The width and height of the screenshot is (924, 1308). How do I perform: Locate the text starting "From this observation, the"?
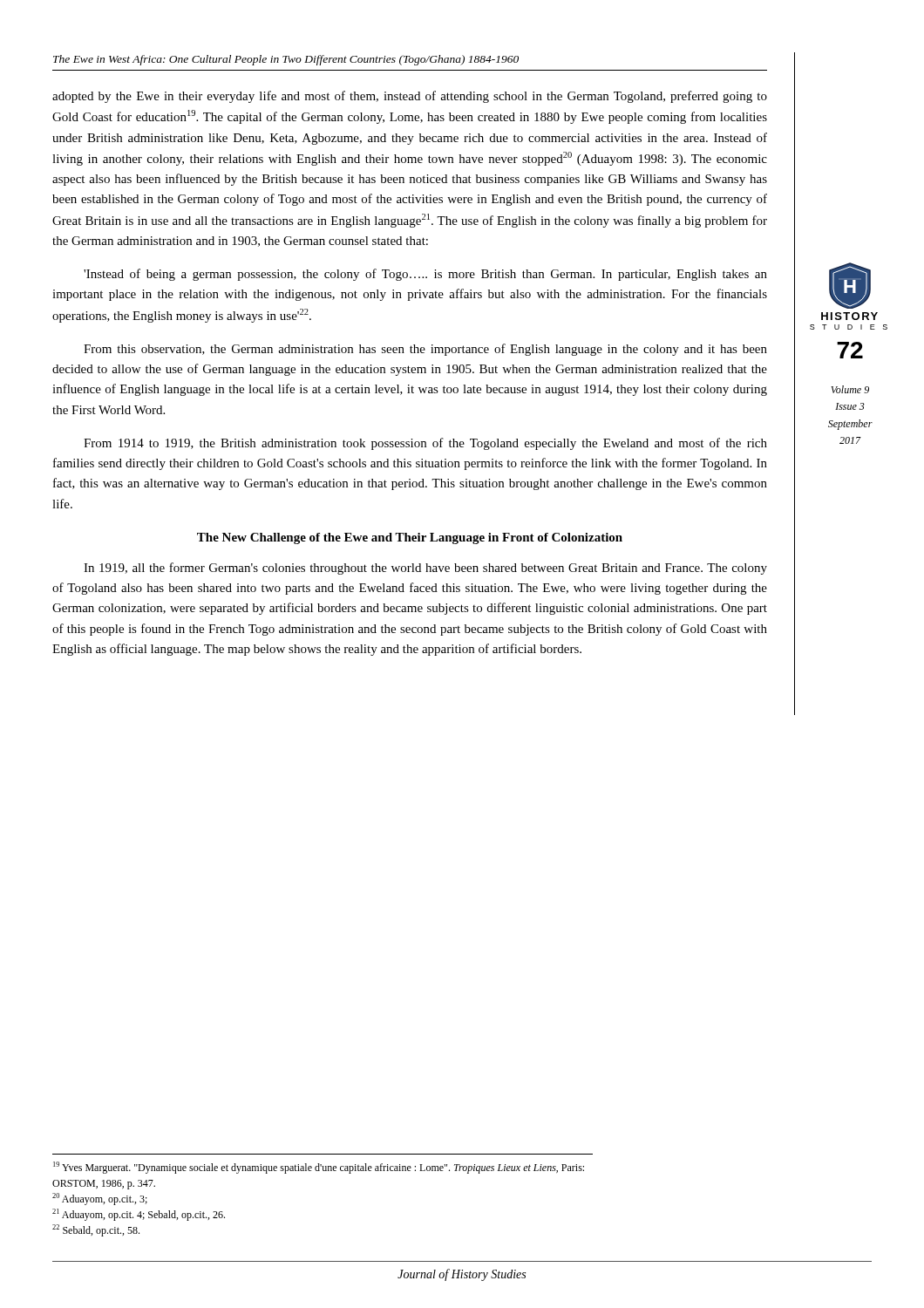[x=410, y=380]
